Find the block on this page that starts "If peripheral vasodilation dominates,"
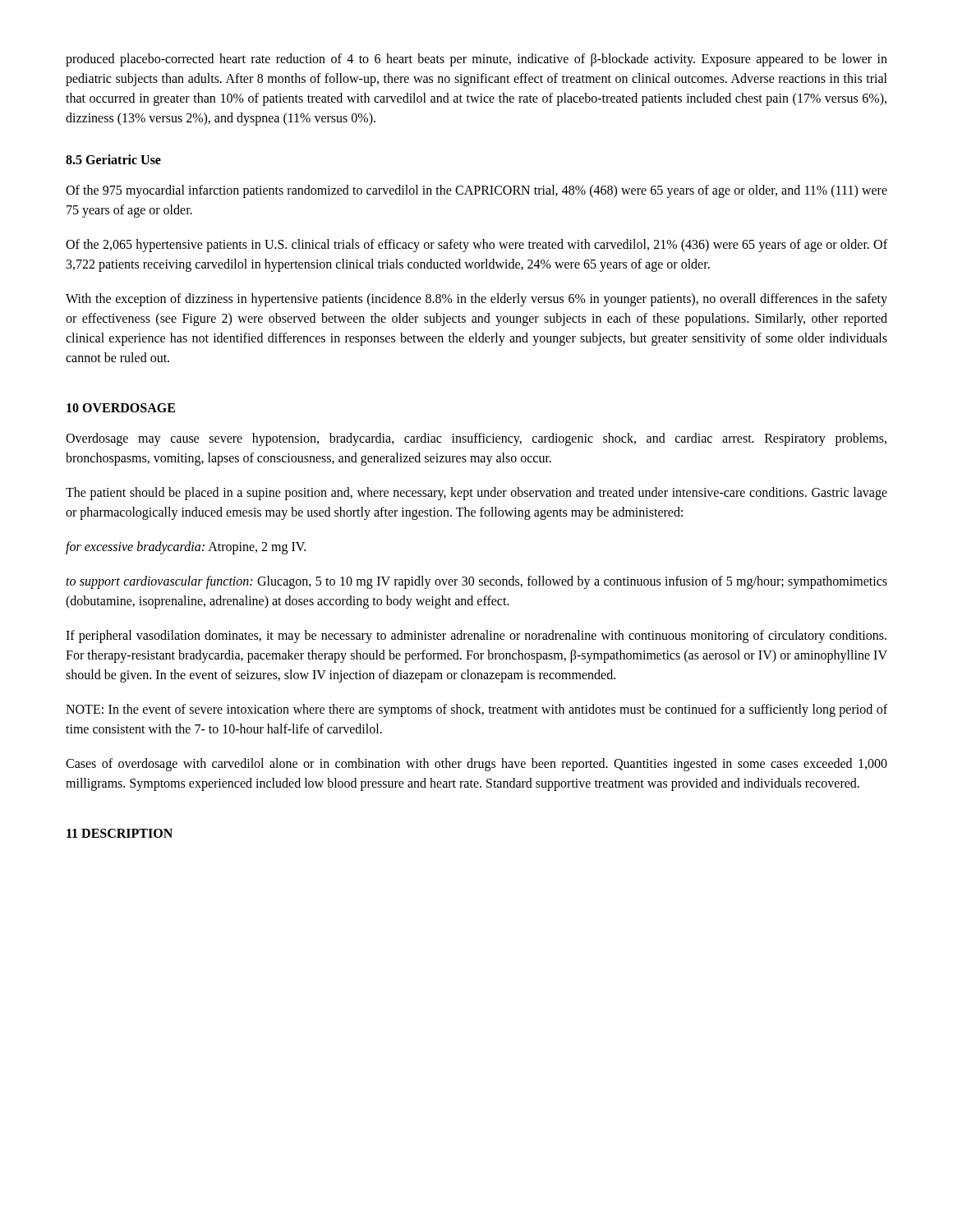Screen dimensions: 1232x953 click(476, 655)
